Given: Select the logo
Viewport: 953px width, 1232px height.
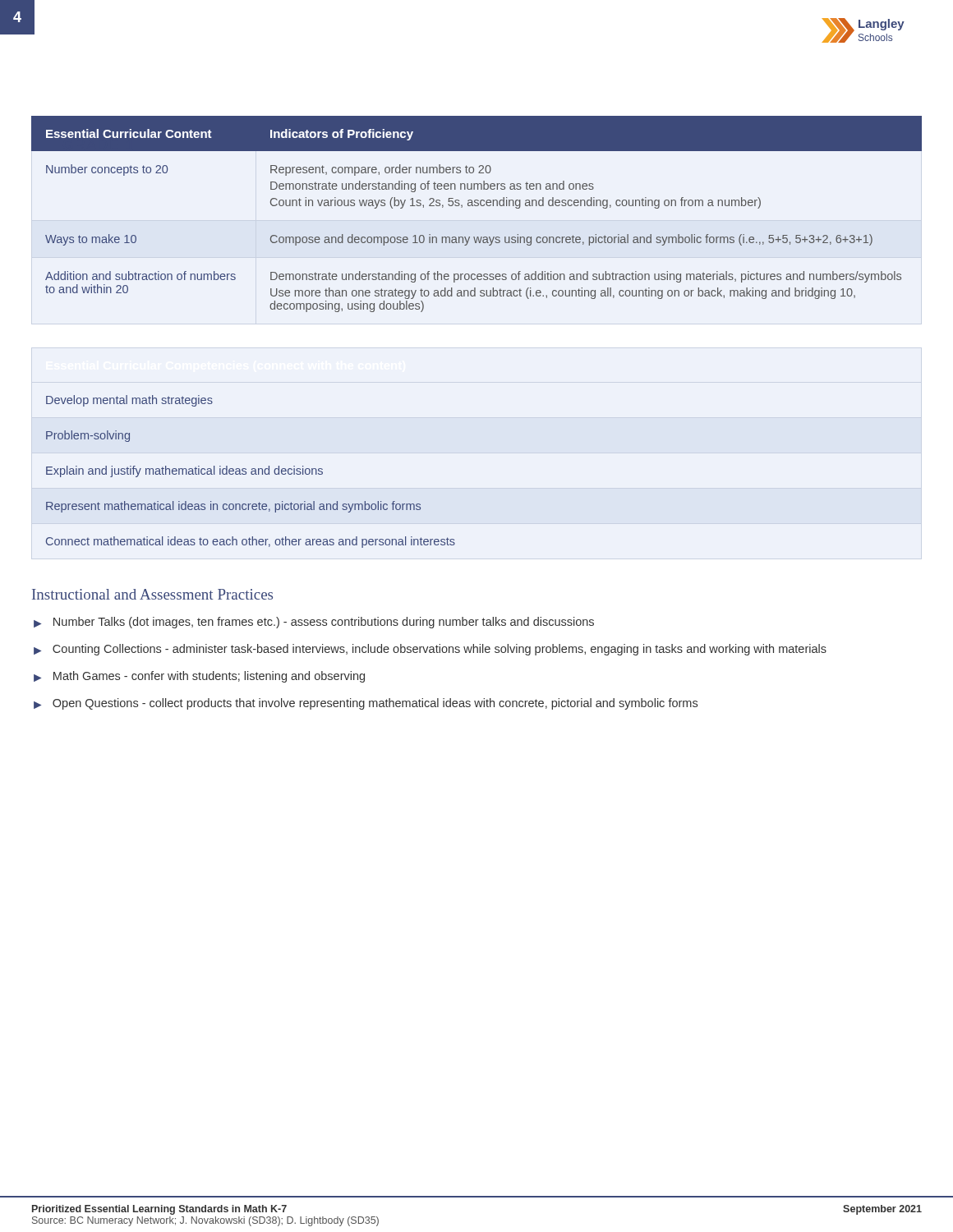Looking at the screenshot, I should (x=868, y=32).
